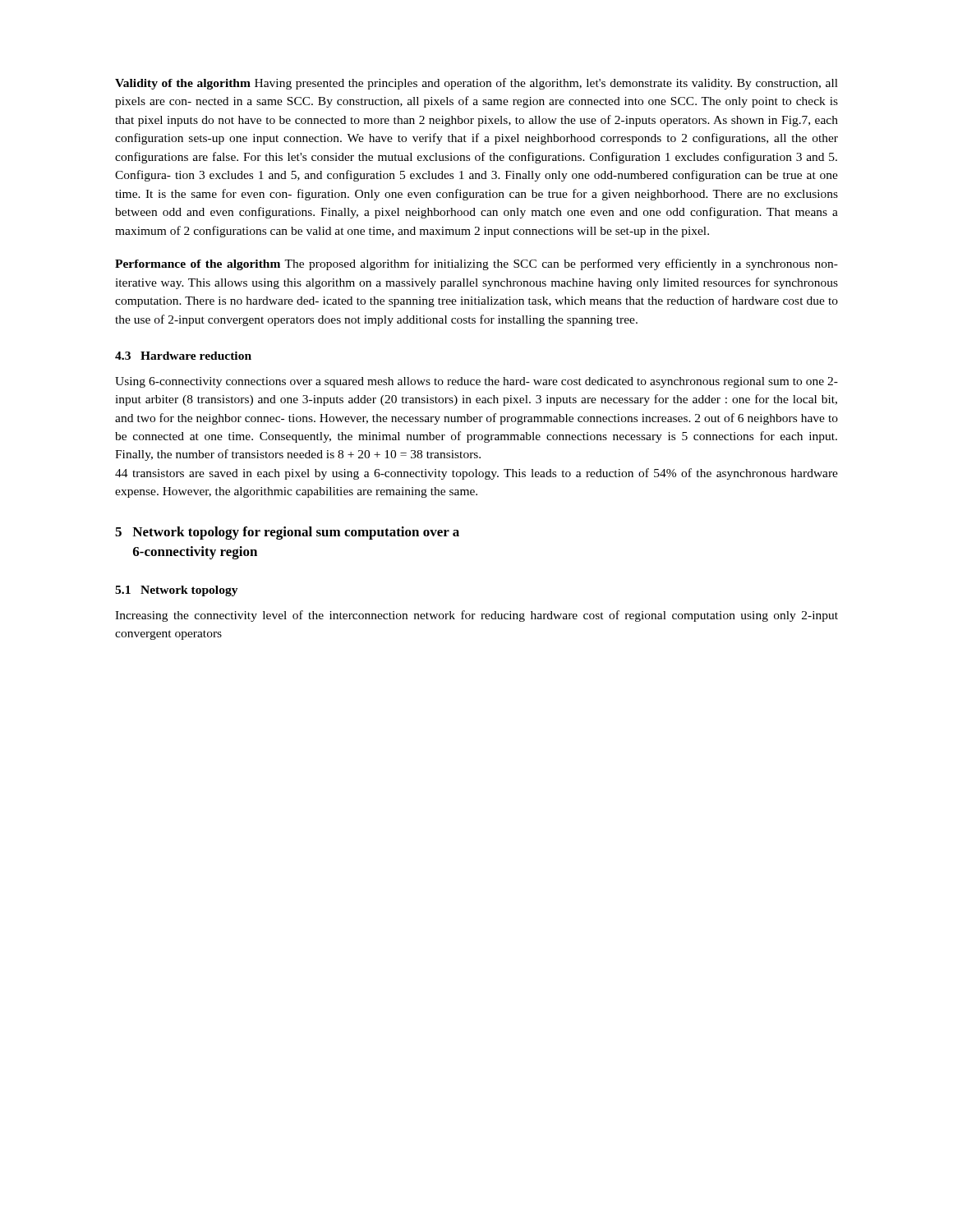Click on the text block that says "Using 6-connectivity connections over a"

476,436
